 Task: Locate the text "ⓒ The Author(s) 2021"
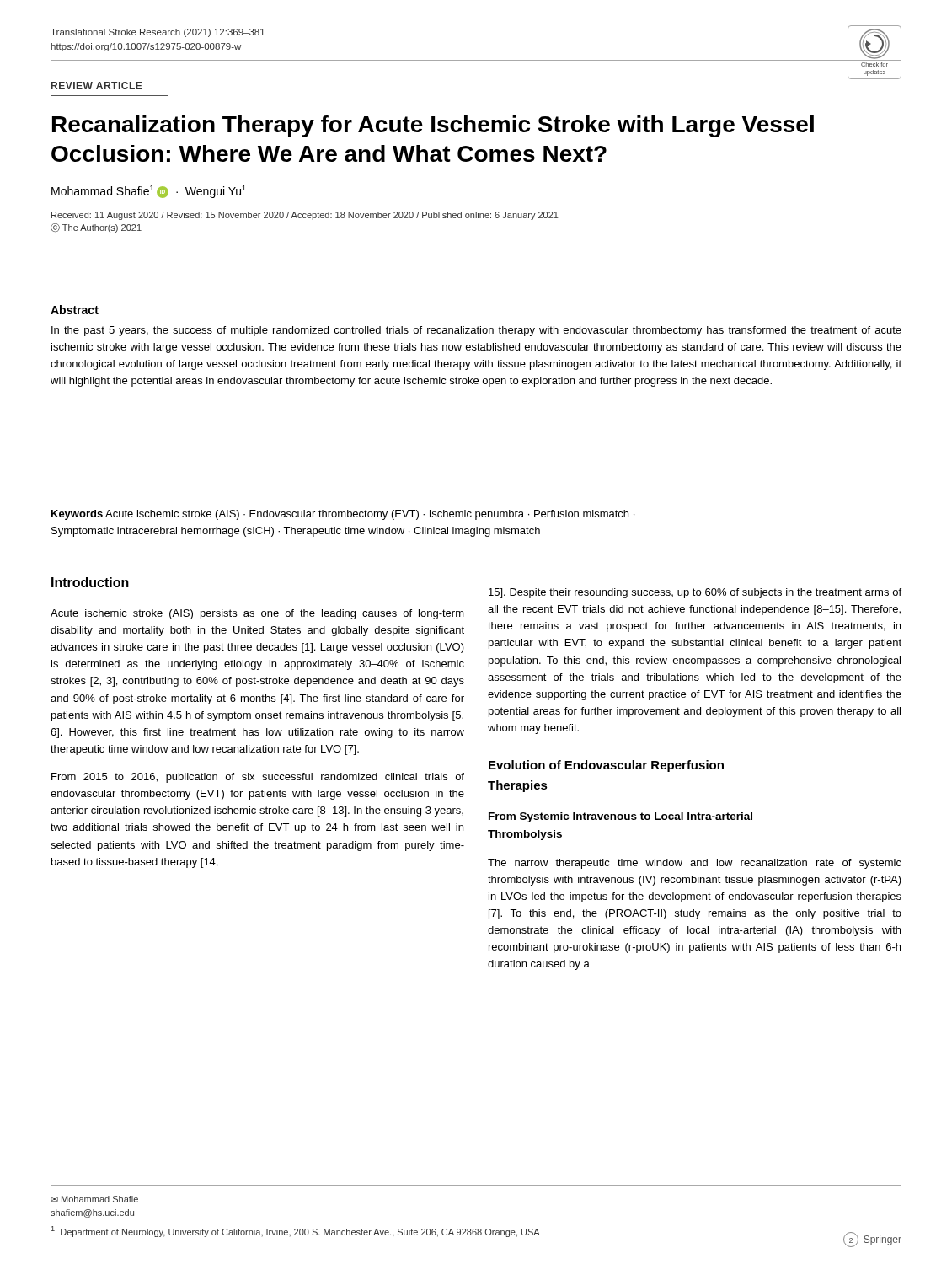tap(96, 228)
